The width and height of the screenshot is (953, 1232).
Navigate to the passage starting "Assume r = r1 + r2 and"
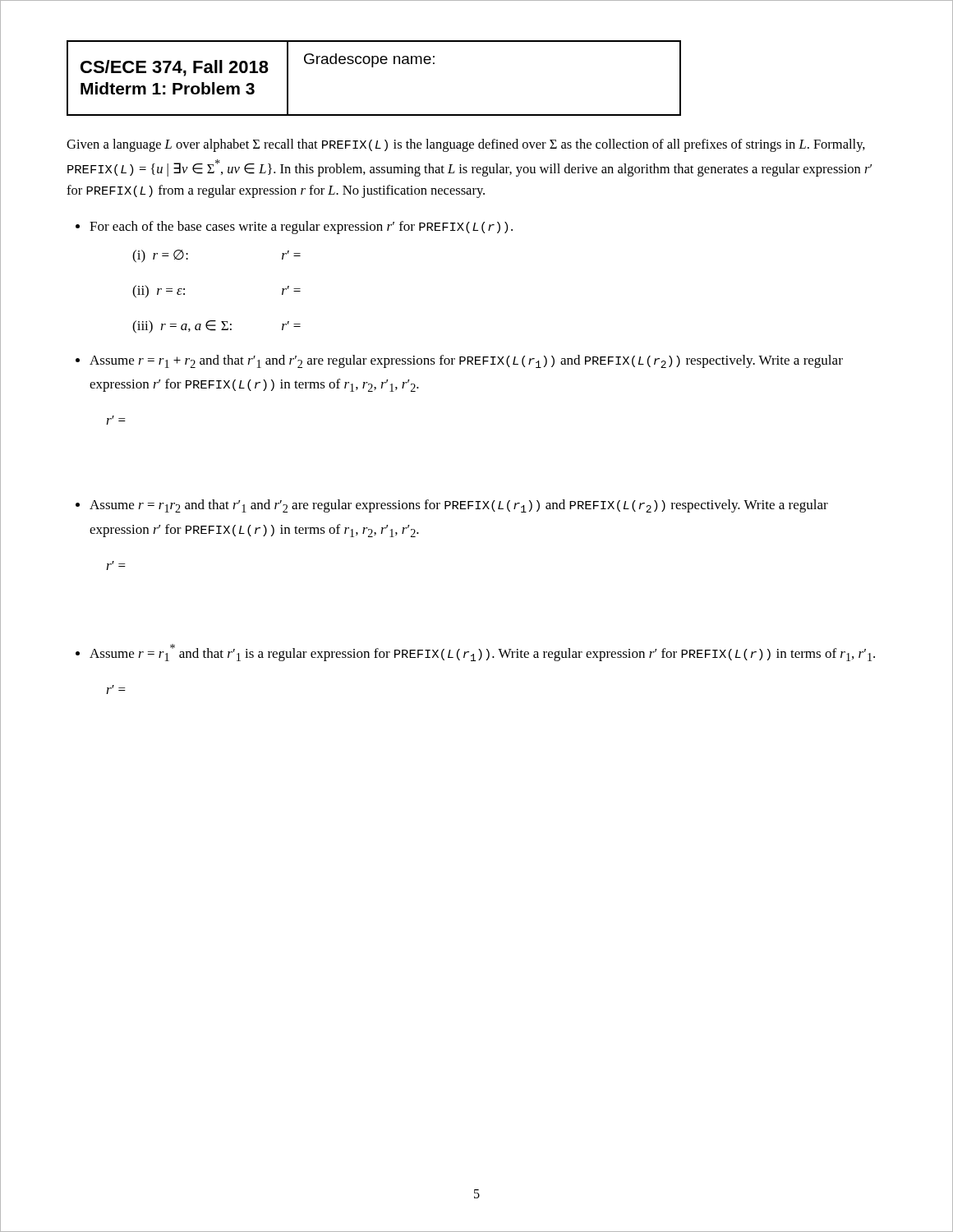tap(476, 374)
